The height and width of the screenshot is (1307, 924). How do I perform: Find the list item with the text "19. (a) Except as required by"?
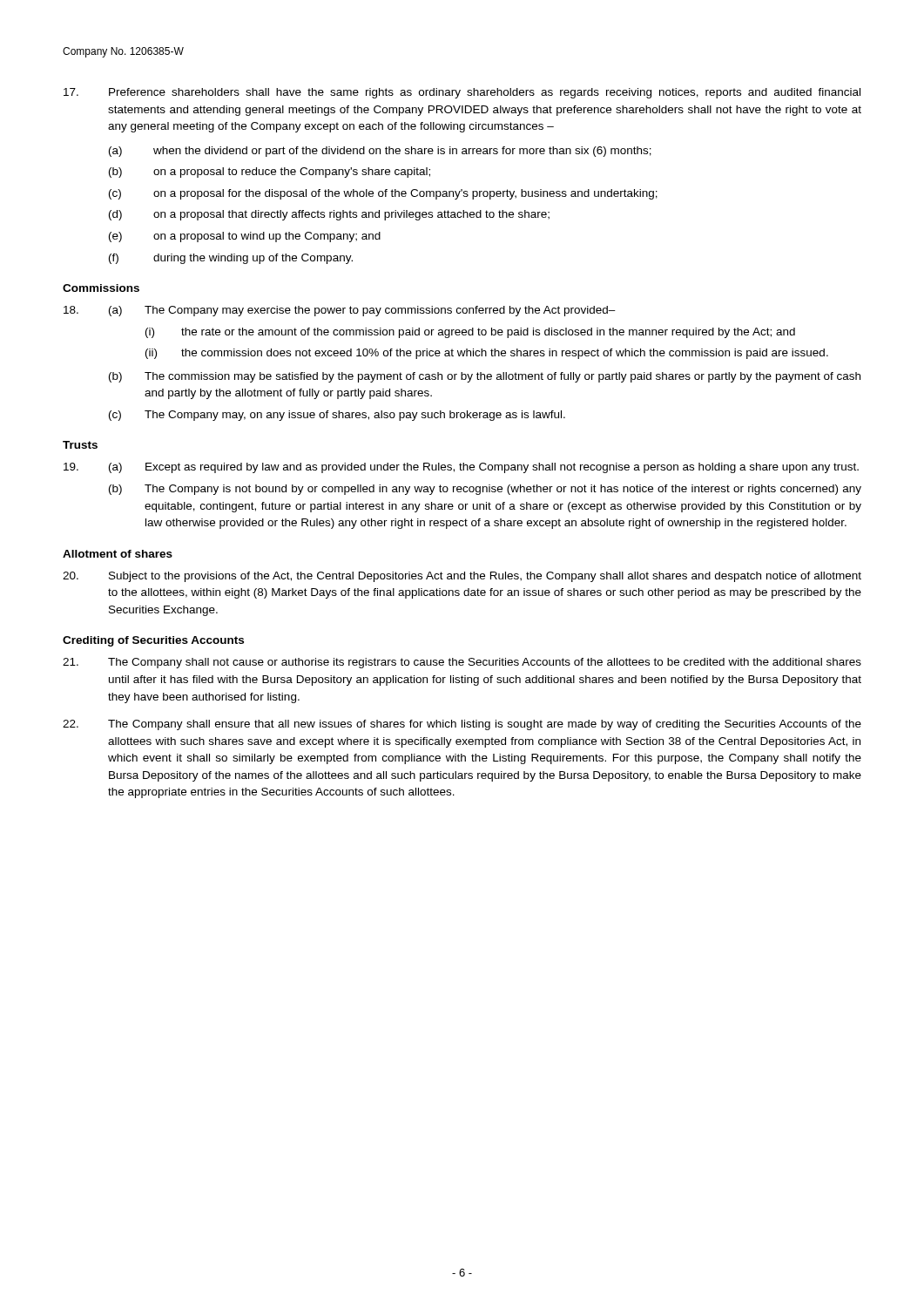click(x=462, y=467)
